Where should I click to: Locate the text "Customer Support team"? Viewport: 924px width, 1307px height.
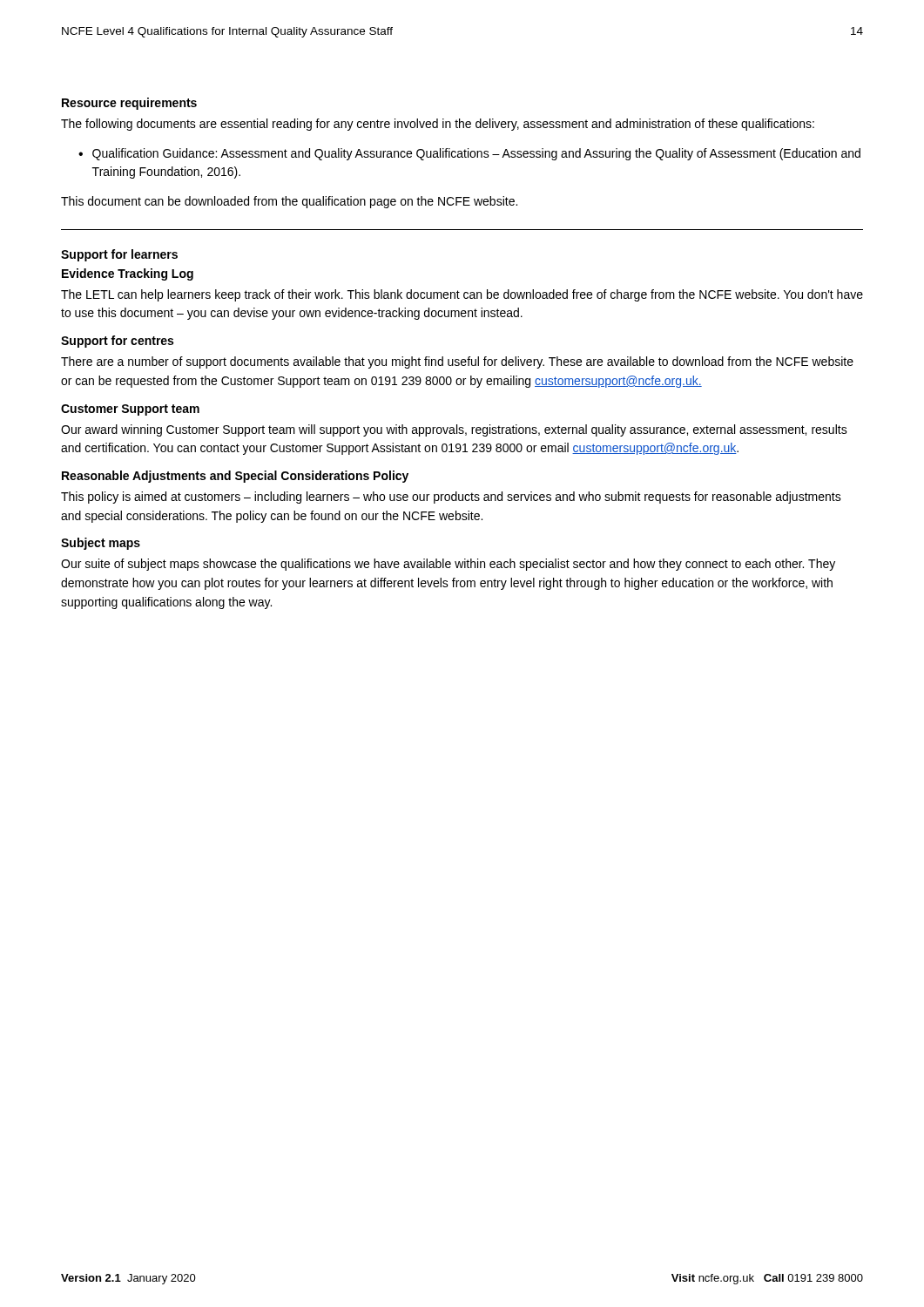tap(130, 408)
